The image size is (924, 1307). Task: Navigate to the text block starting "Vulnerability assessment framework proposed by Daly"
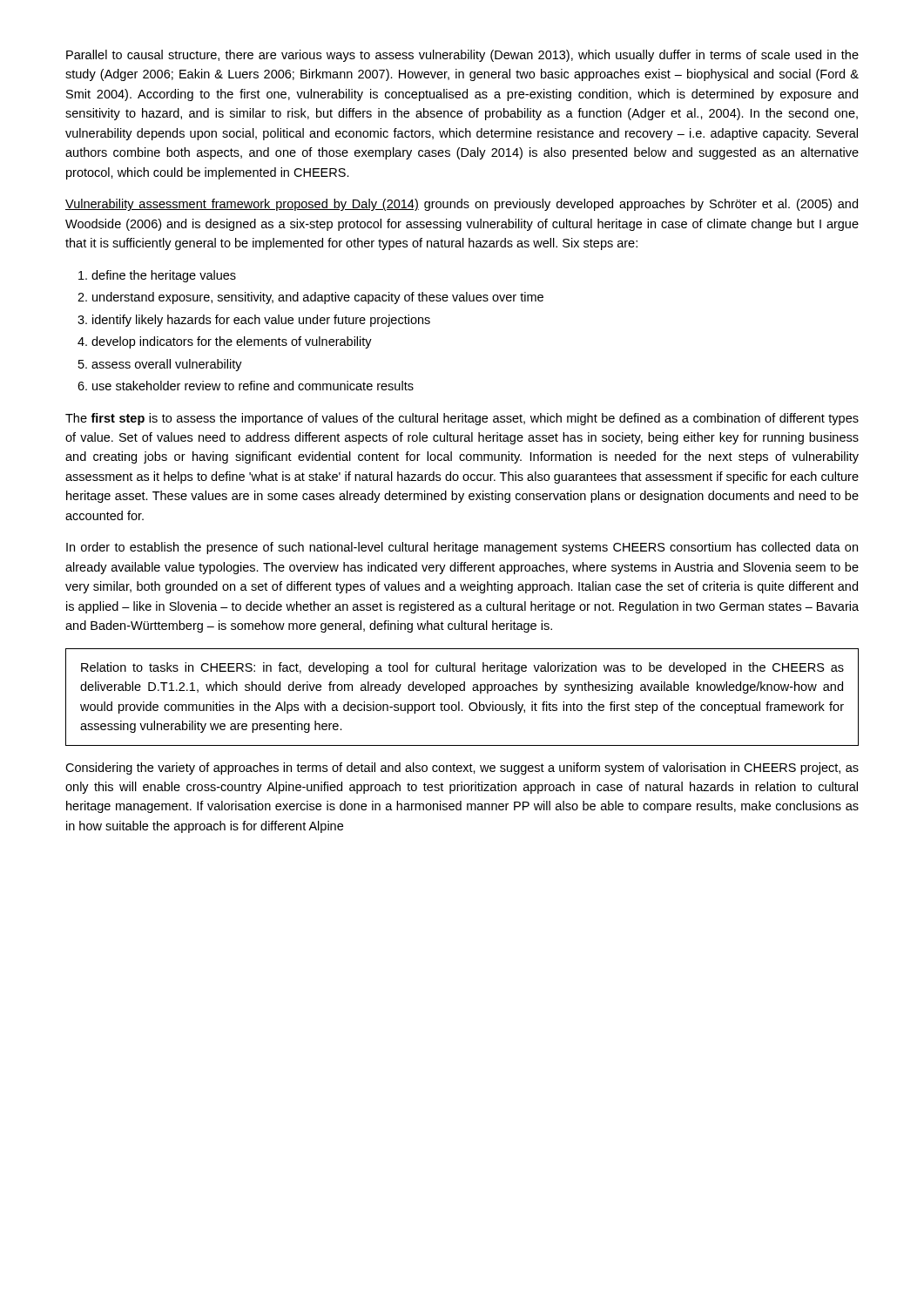click(462, 224)
